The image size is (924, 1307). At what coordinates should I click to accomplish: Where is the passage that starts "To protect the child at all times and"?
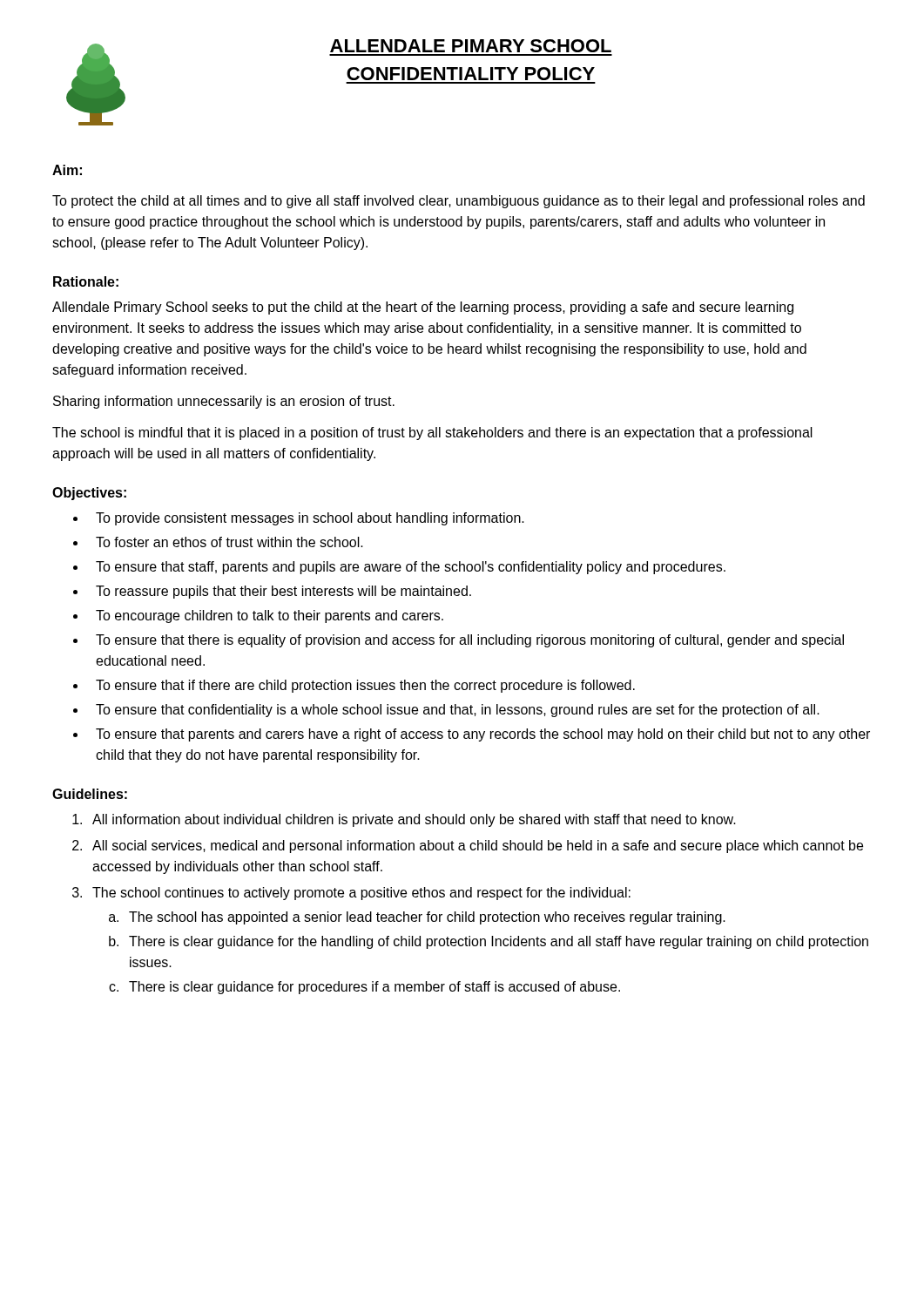(459, 222)
